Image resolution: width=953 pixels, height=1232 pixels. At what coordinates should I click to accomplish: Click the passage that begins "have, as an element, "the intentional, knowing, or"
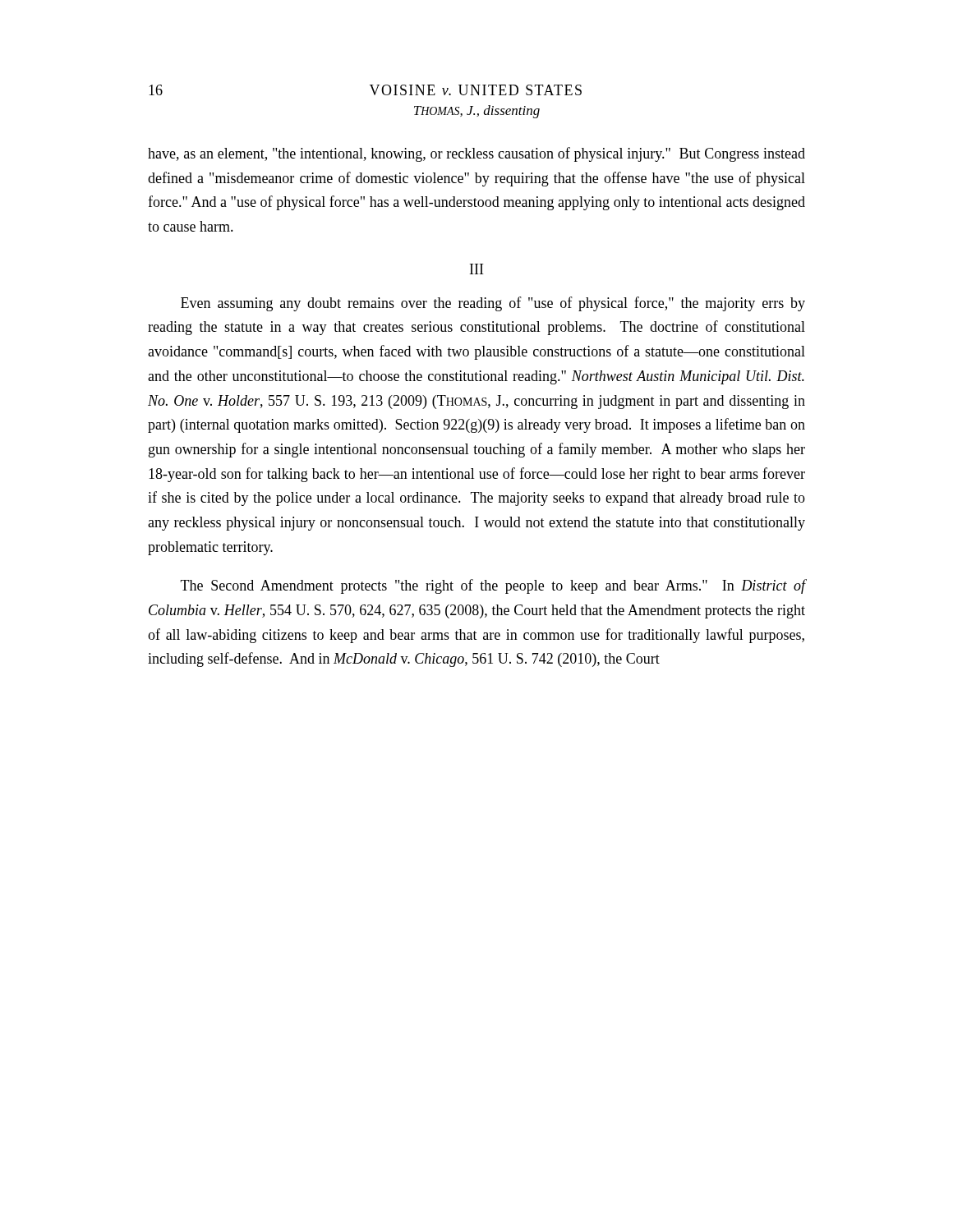click(x=476, y=190)
